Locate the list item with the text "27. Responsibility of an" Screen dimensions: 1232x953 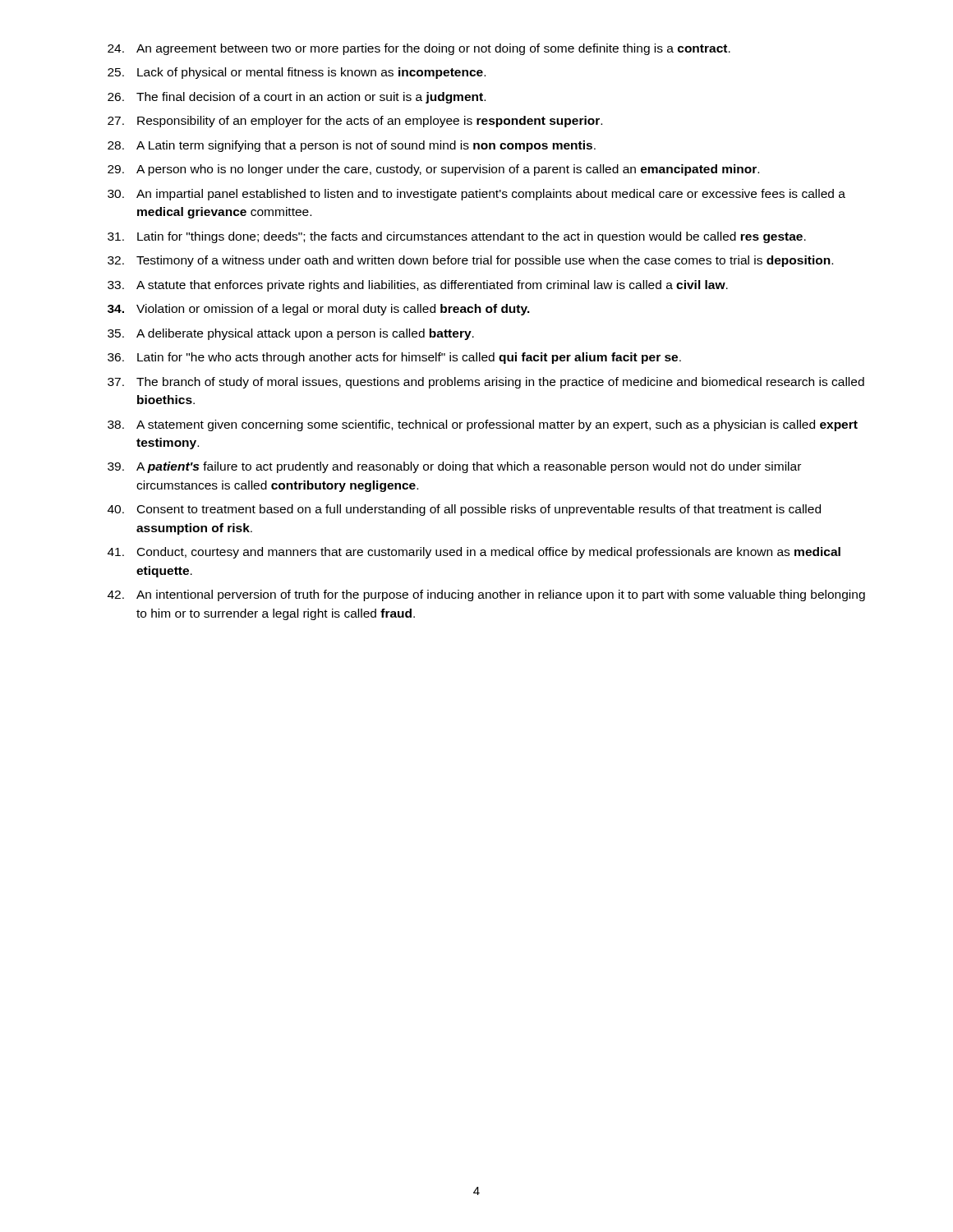click(484, 121)
